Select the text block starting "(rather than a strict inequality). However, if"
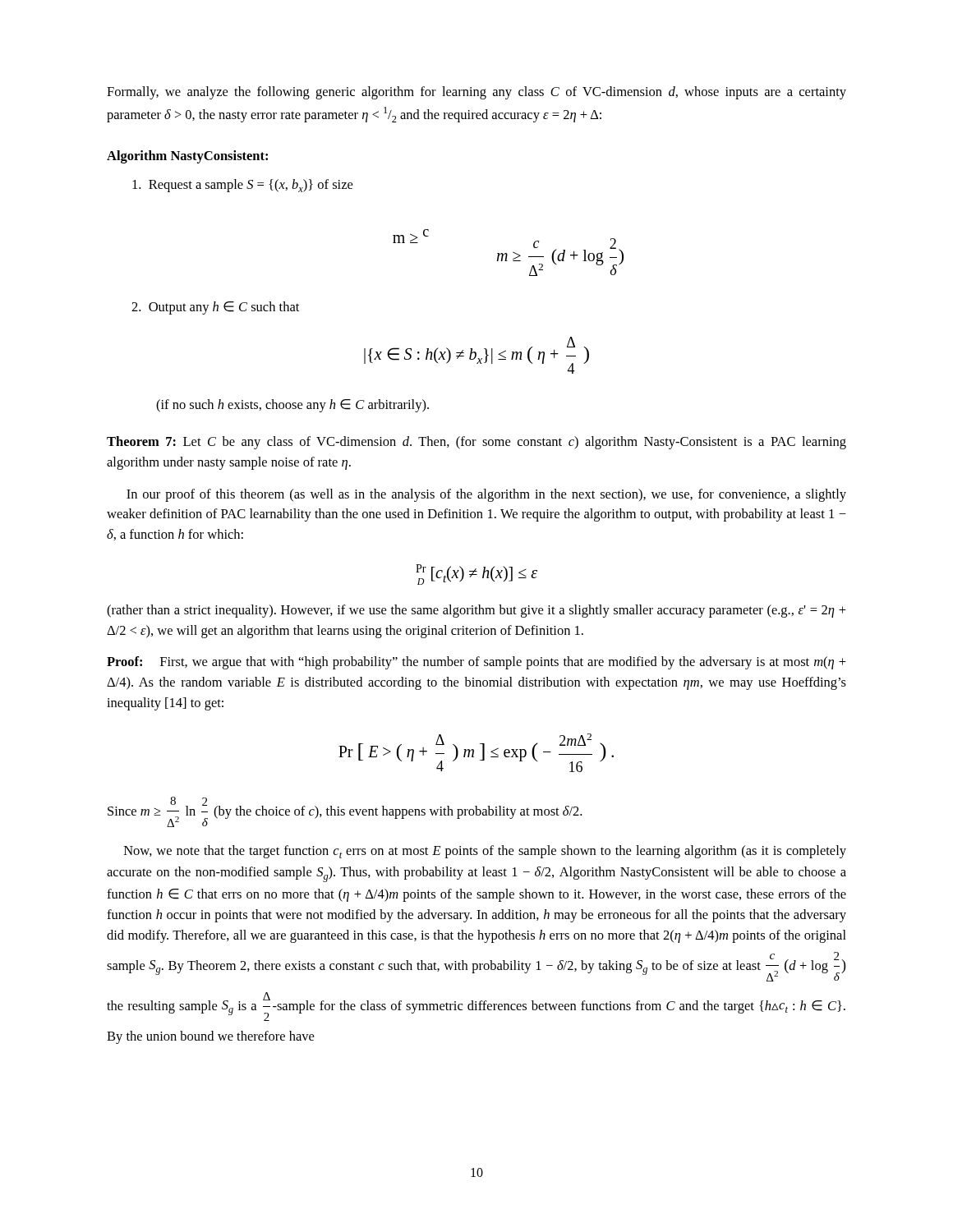This screenshot has width=953, height=1232. point(476,620)
